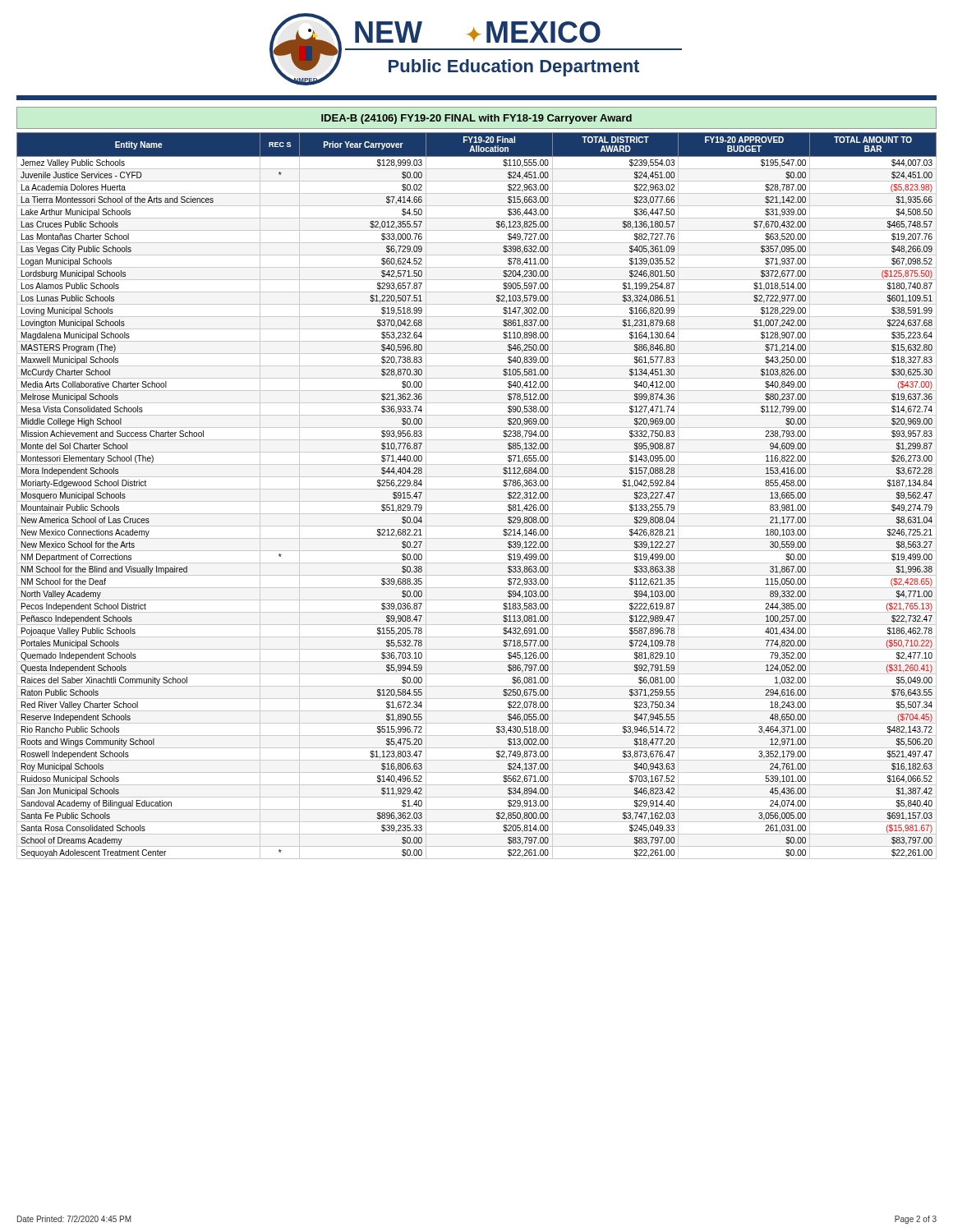Viewport: 953px width, 1232px height.
Task: Click on the logo
Action: point(476,47)
